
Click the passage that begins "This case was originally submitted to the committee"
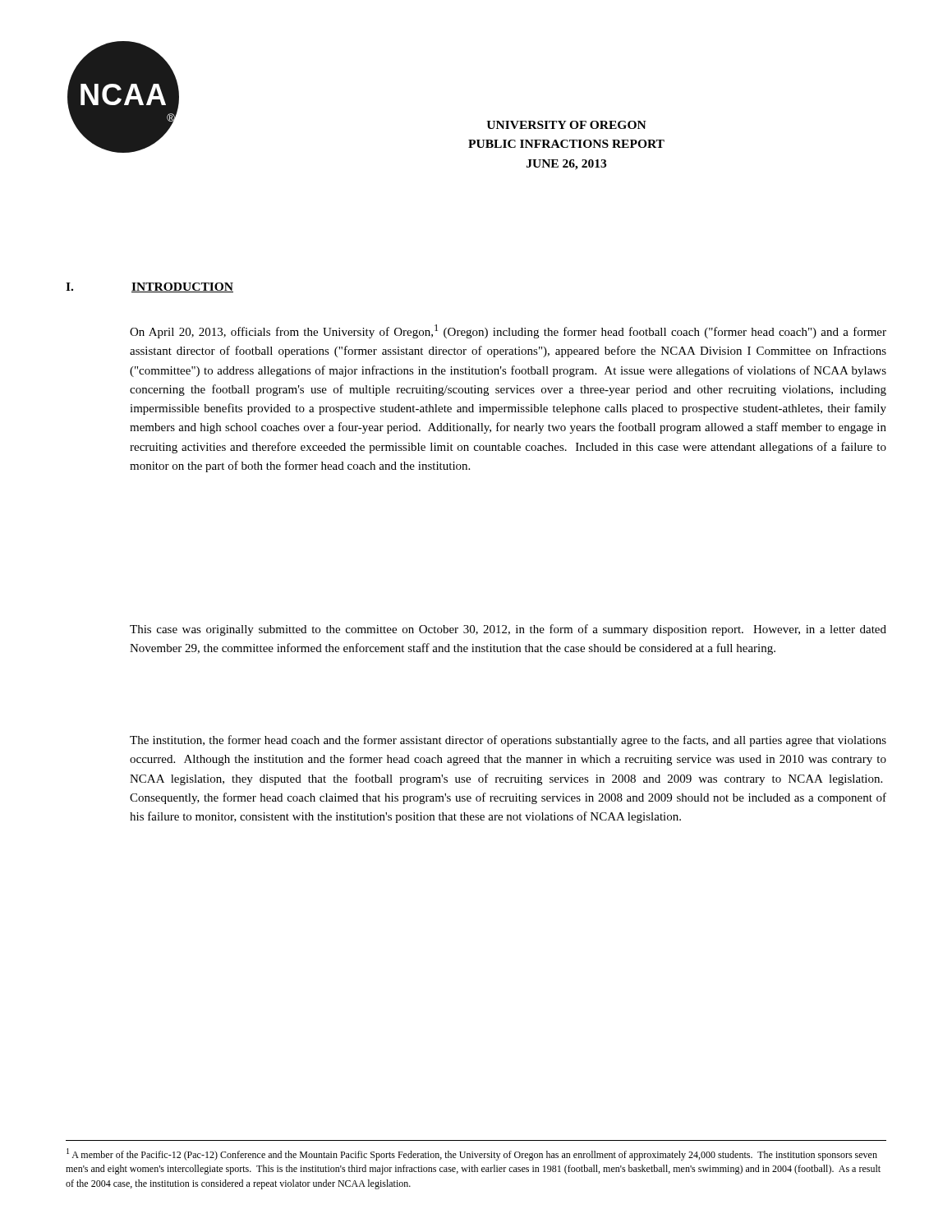coord(508,639)
